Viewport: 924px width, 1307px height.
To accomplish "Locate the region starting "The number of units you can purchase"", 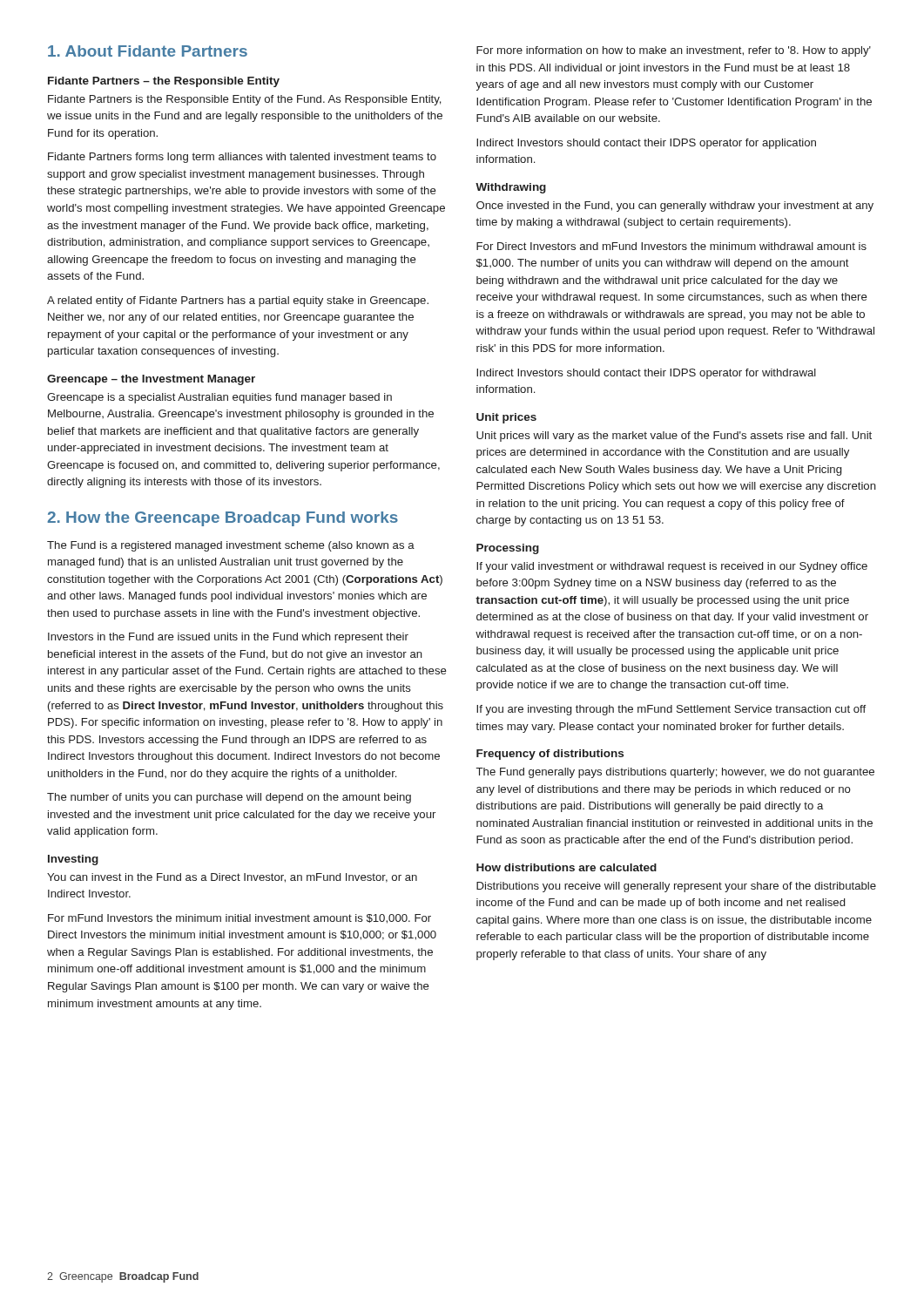I will 248,814.
